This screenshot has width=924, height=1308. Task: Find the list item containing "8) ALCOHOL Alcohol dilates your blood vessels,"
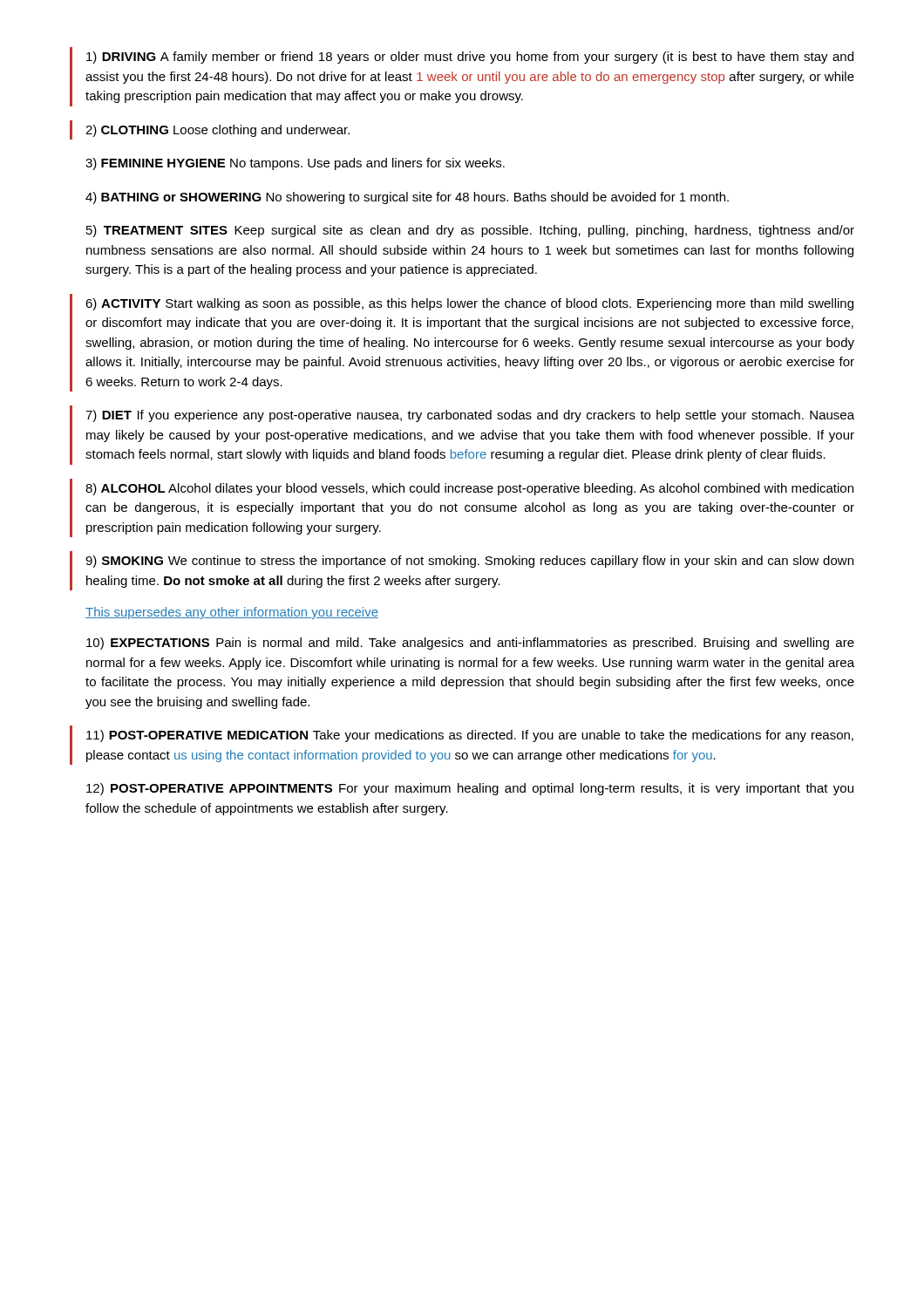pos(470,507)
